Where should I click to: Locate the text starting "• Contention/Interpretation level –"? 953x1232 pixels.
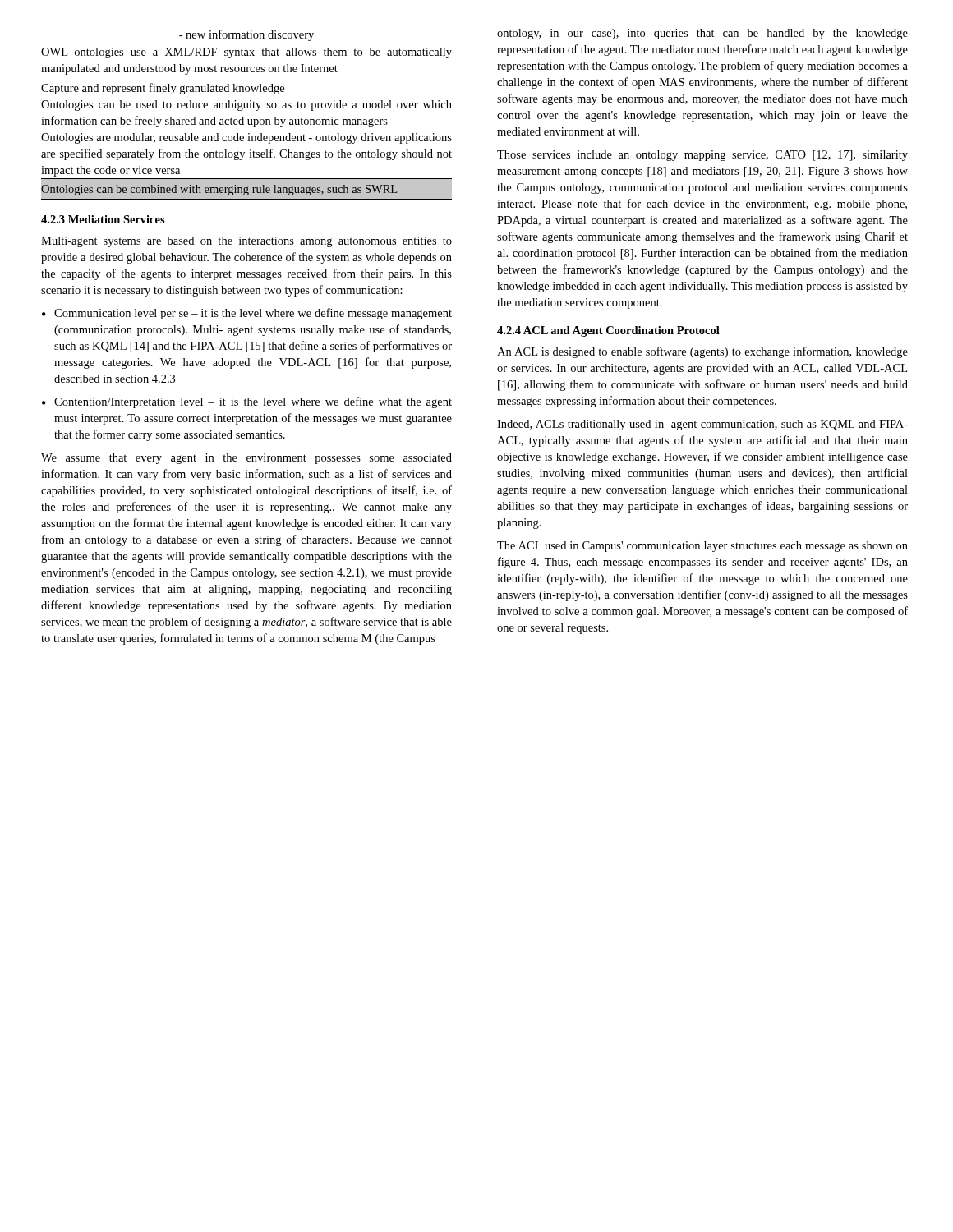[x=246, y=418]
